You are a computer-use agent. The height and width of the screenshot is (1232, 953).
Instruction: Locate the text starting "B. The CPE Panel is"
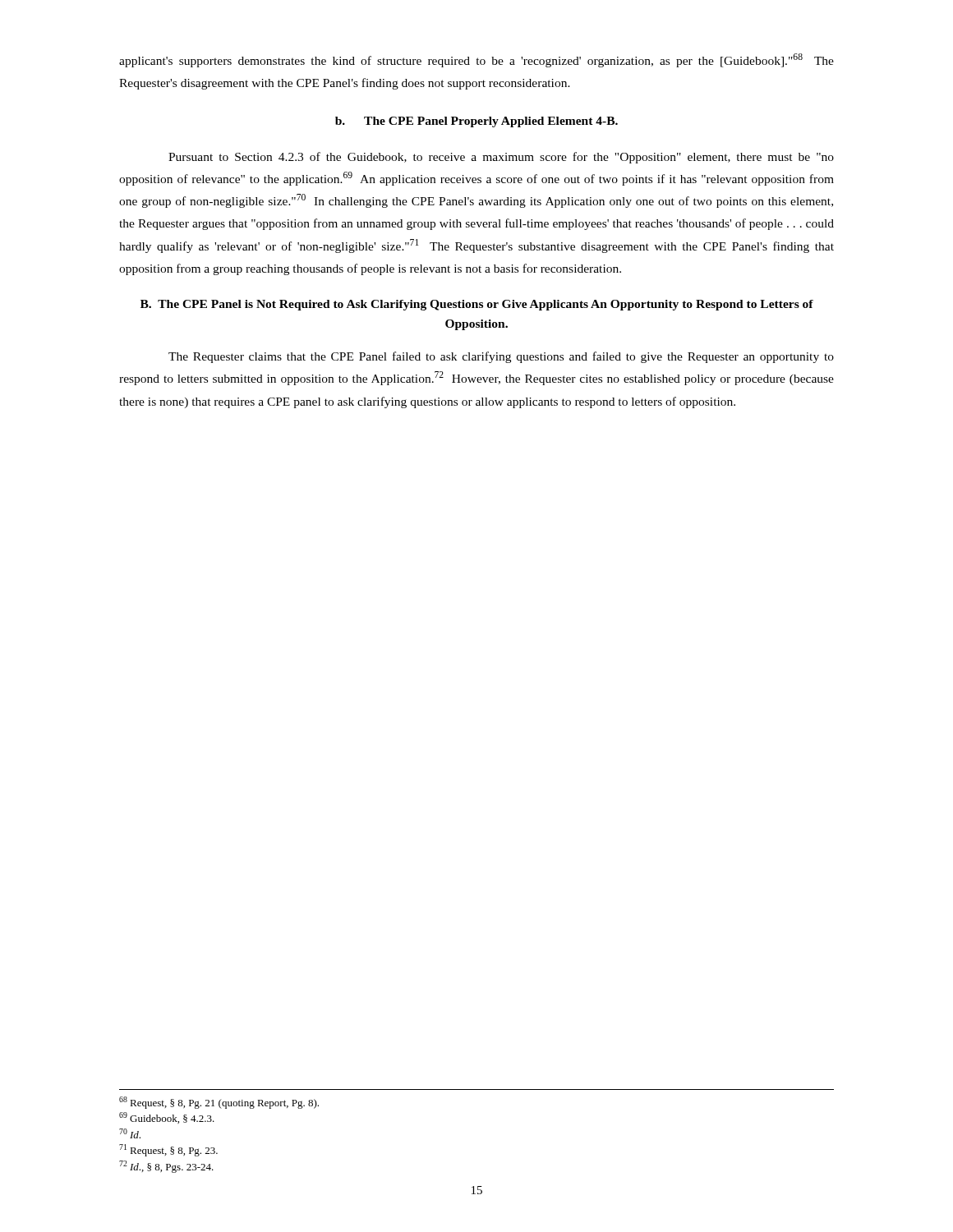pyautogui.click(x=476, y=313)
